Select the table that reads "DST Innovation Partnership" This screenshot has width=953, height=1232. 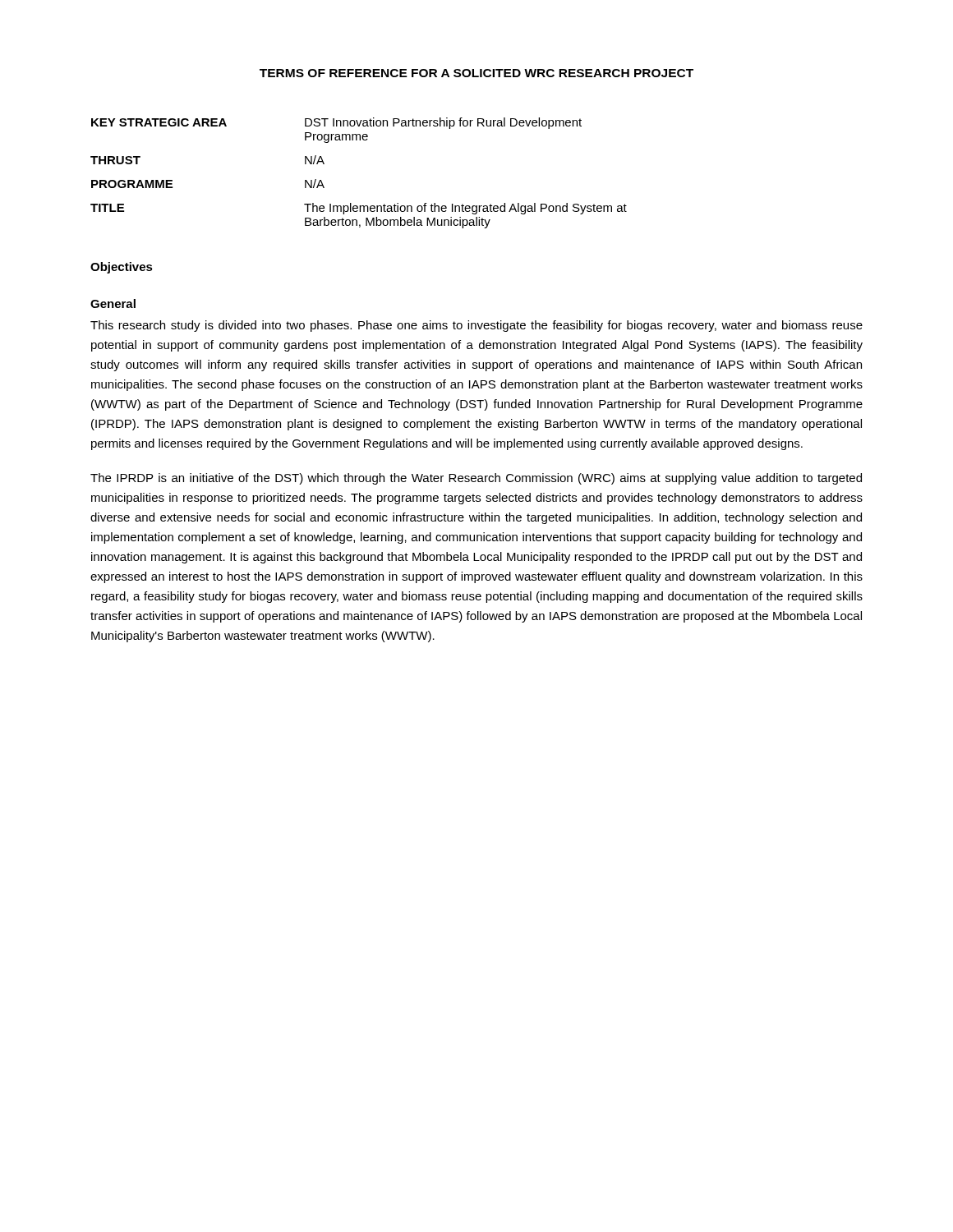(x=476, y=172)
